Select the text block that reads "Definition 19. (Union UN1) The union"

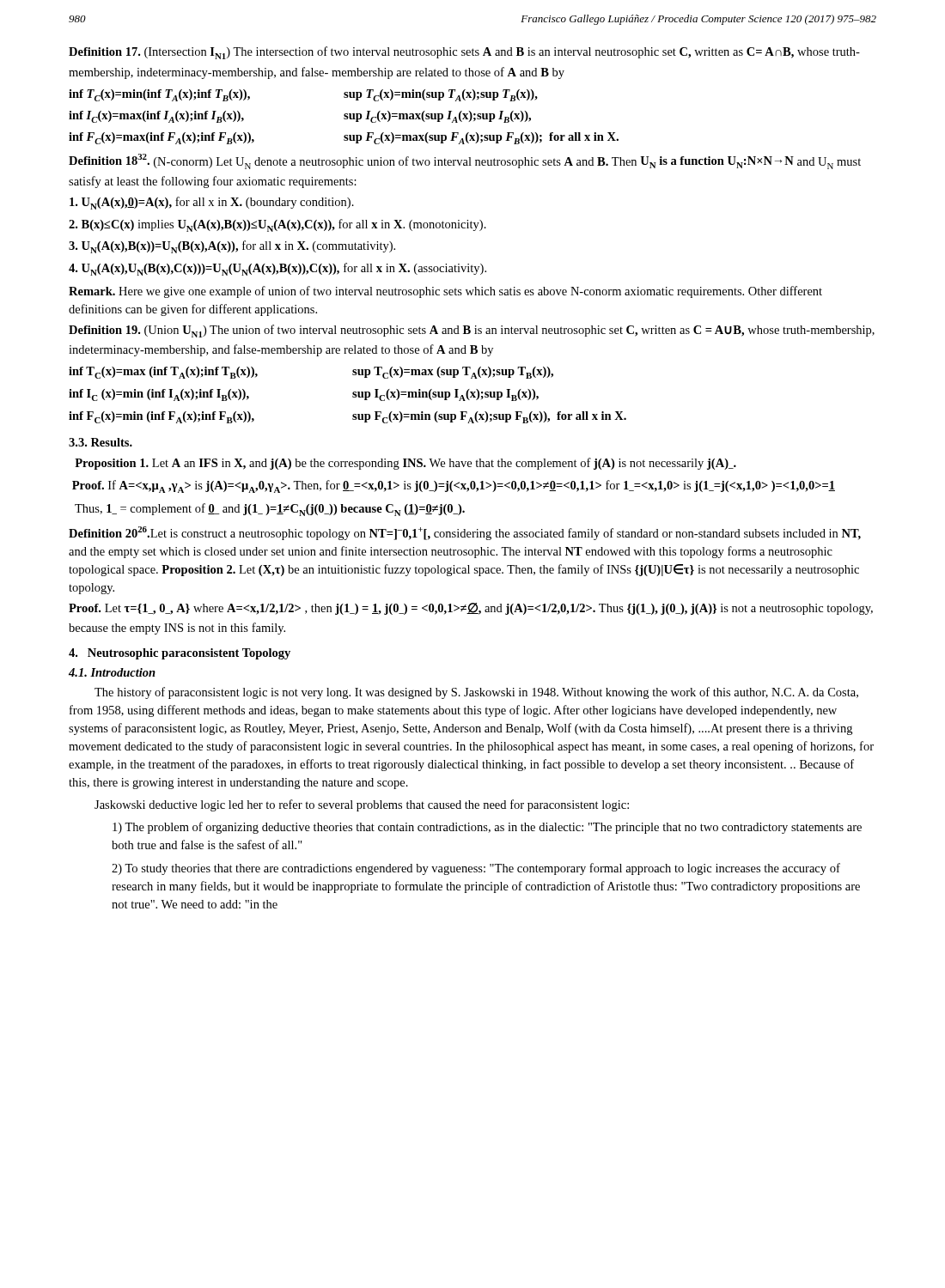coord(472,340)
